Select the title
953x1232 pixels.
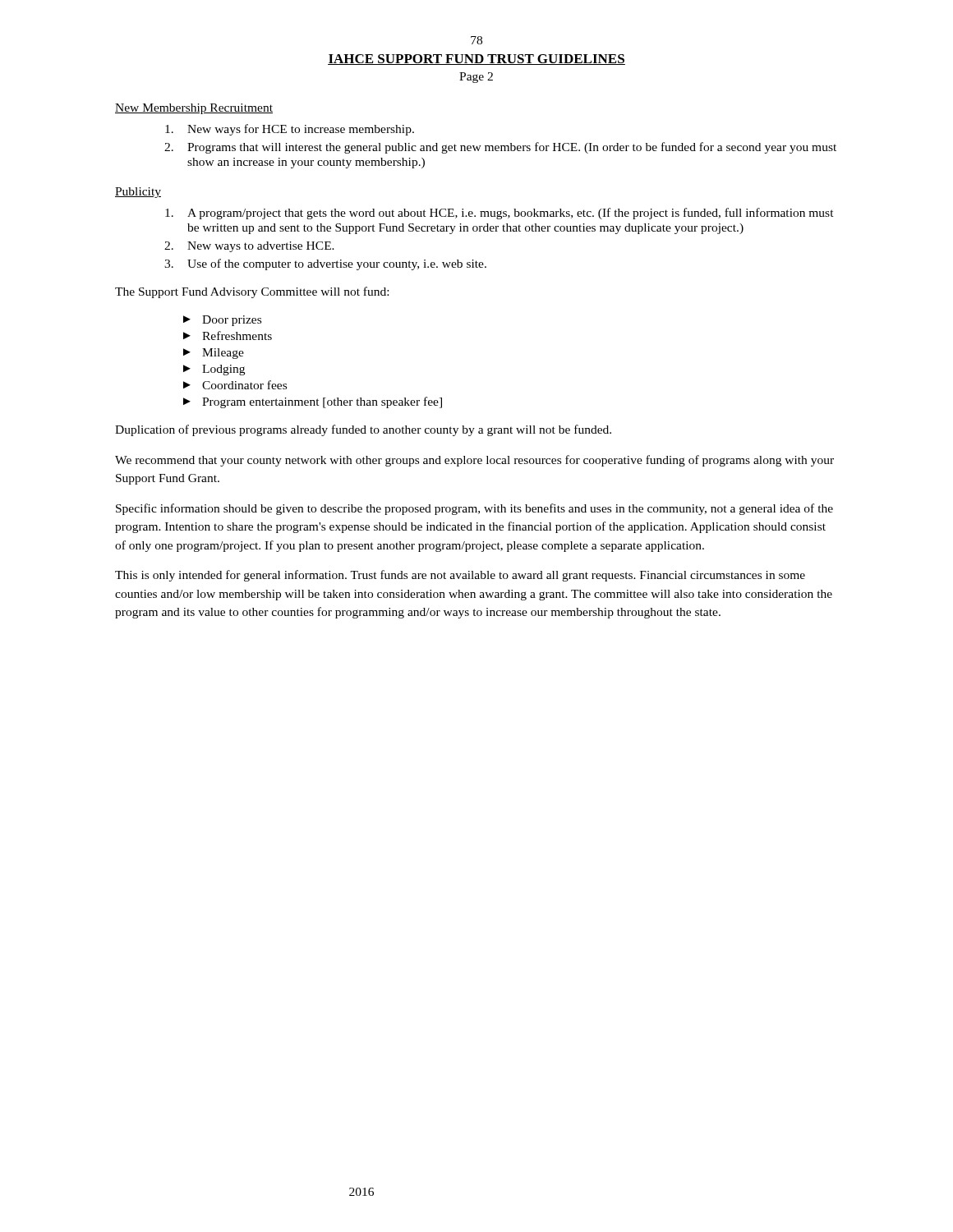[x=476, y=59]
